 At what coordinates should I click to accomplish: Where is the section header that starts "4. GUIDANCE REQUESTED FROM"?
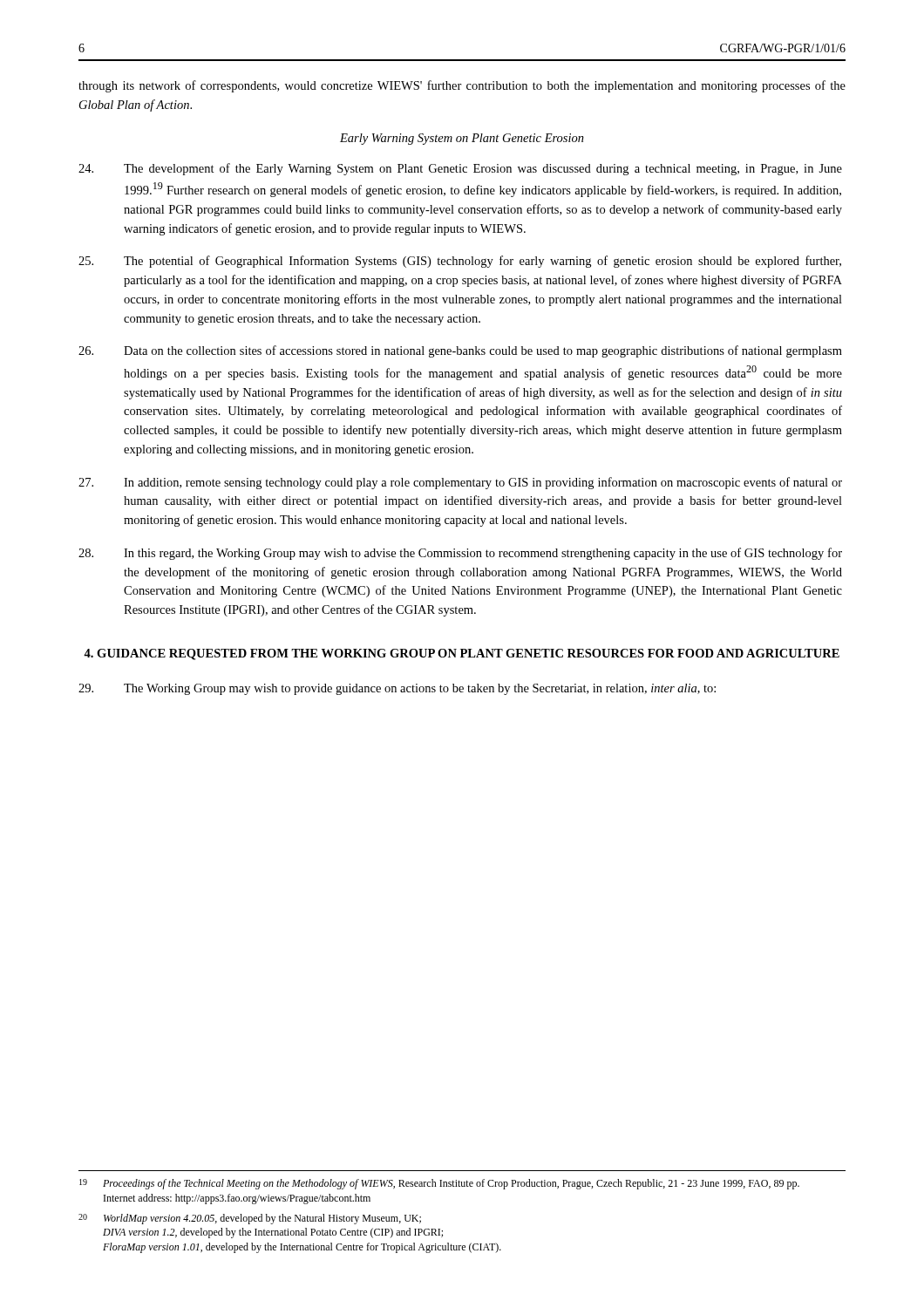[462, 653]
